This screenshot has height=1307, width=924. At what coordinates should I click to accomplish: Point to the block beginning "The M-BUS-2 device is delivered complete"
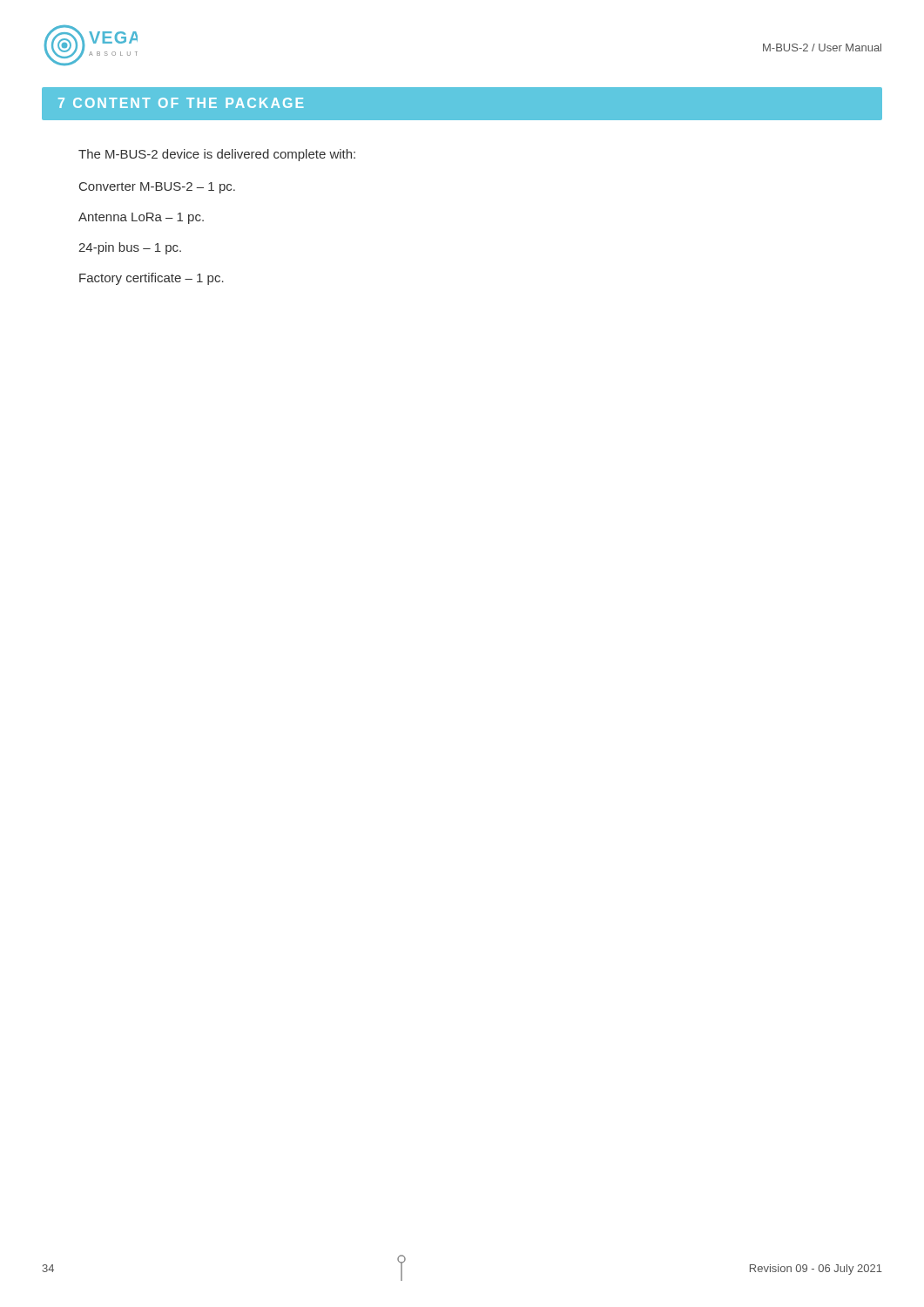pyautogui.click(x=217, y=154)
